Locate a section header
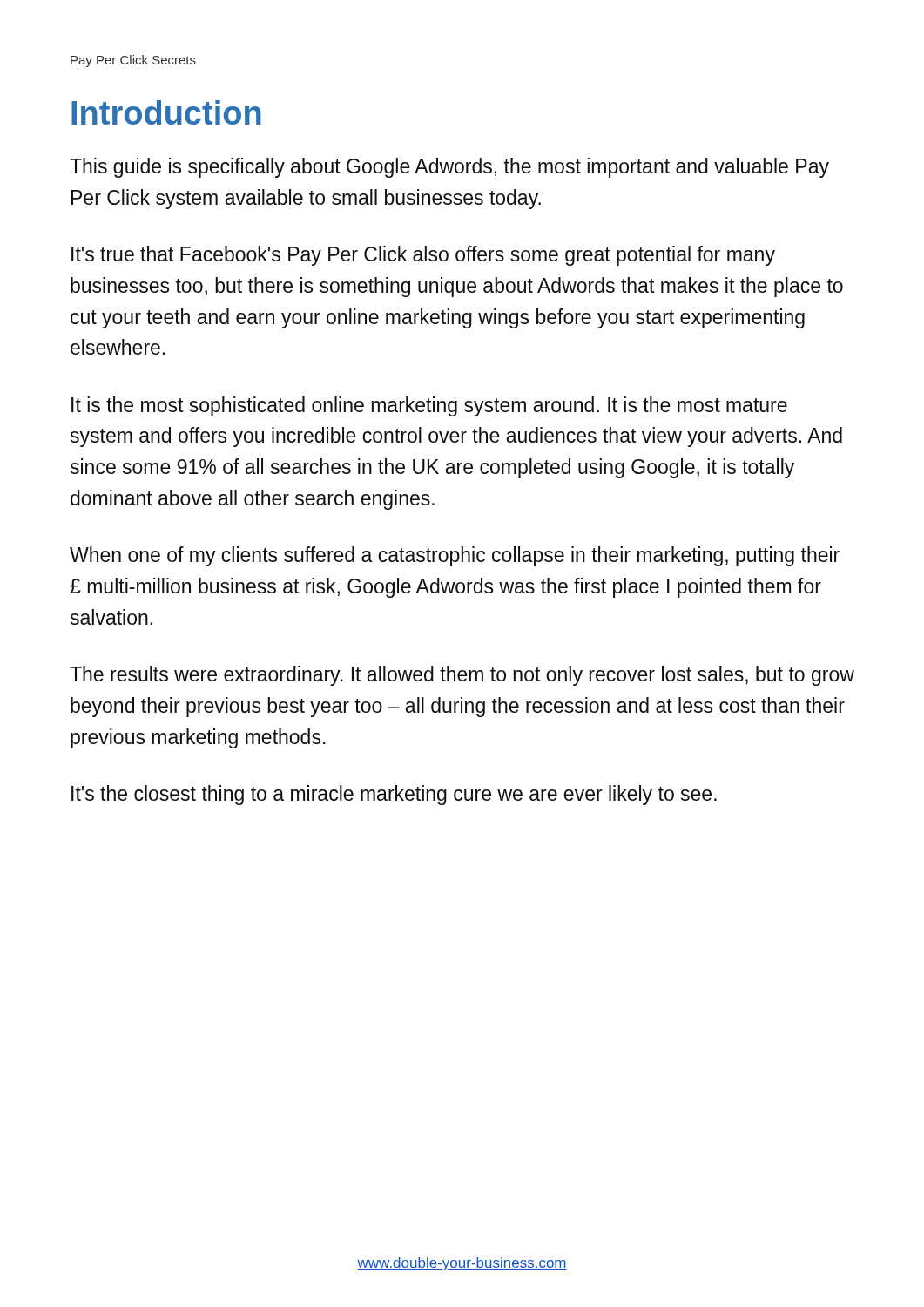 [166, 113]
